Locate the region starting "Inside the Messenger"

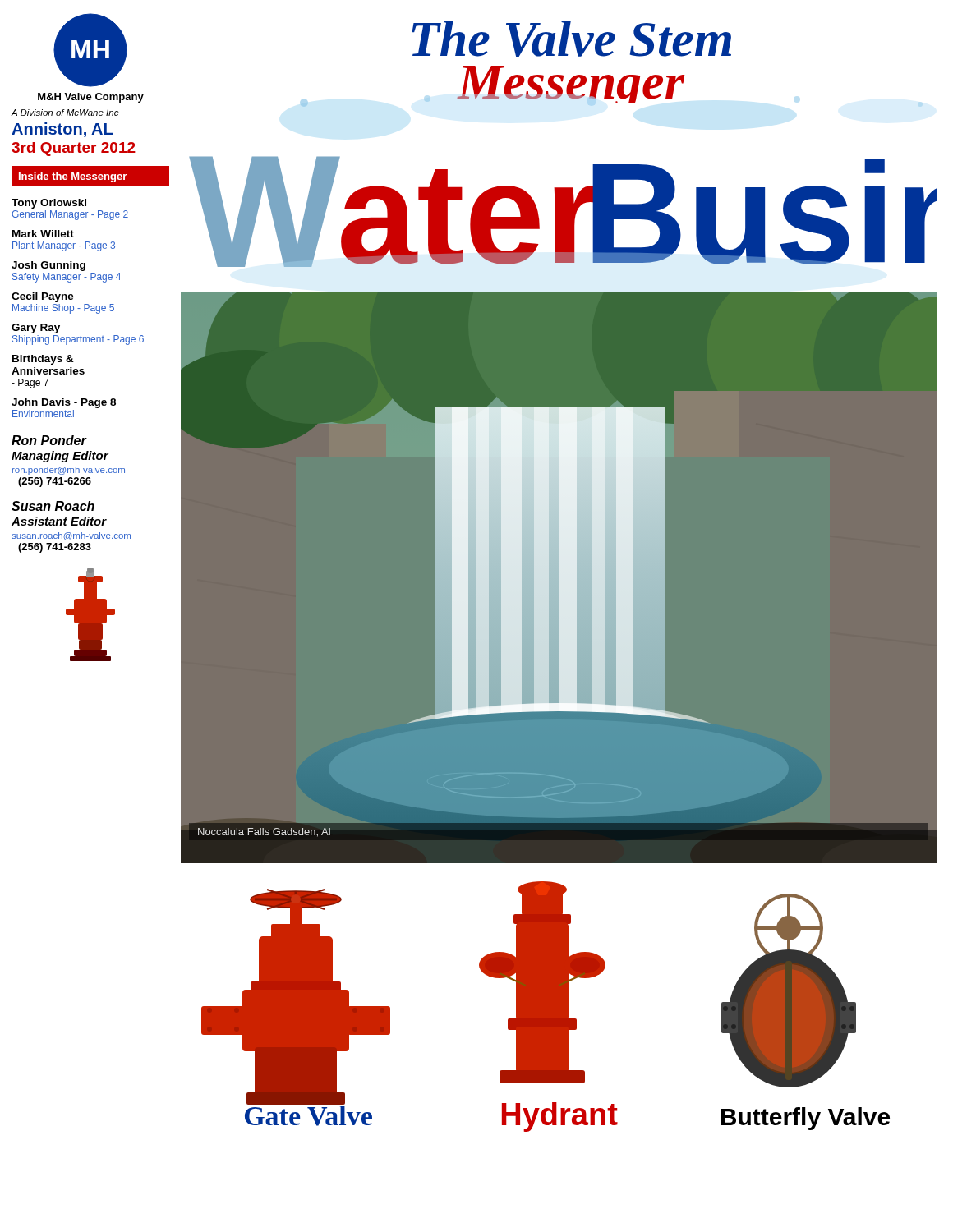point(90,176)
